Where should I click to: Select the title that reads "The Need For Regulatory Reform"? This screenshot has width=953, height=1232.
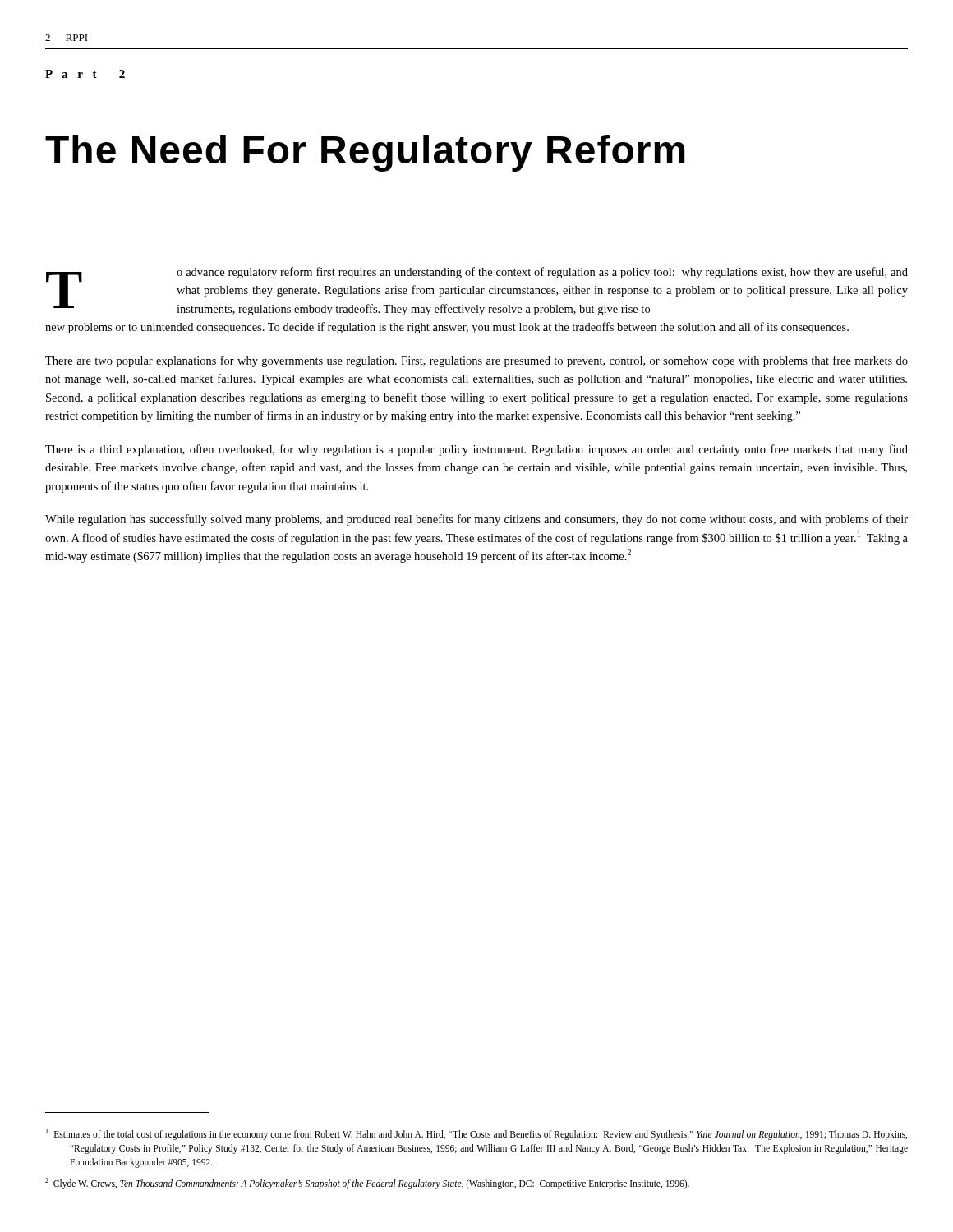coord(476,150)
